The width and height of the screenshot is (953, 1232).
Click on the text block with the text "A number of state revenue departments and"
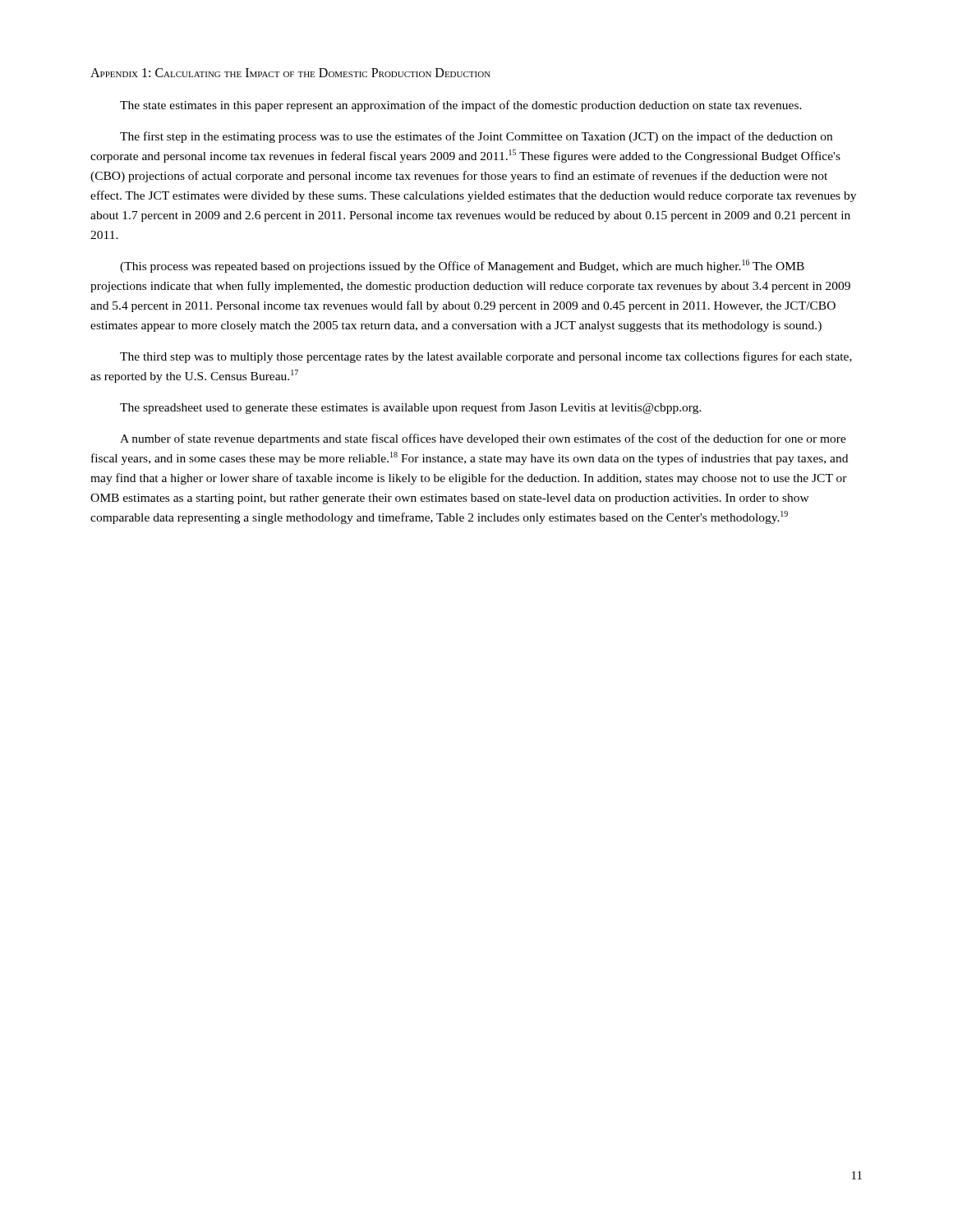pos(476,478)
